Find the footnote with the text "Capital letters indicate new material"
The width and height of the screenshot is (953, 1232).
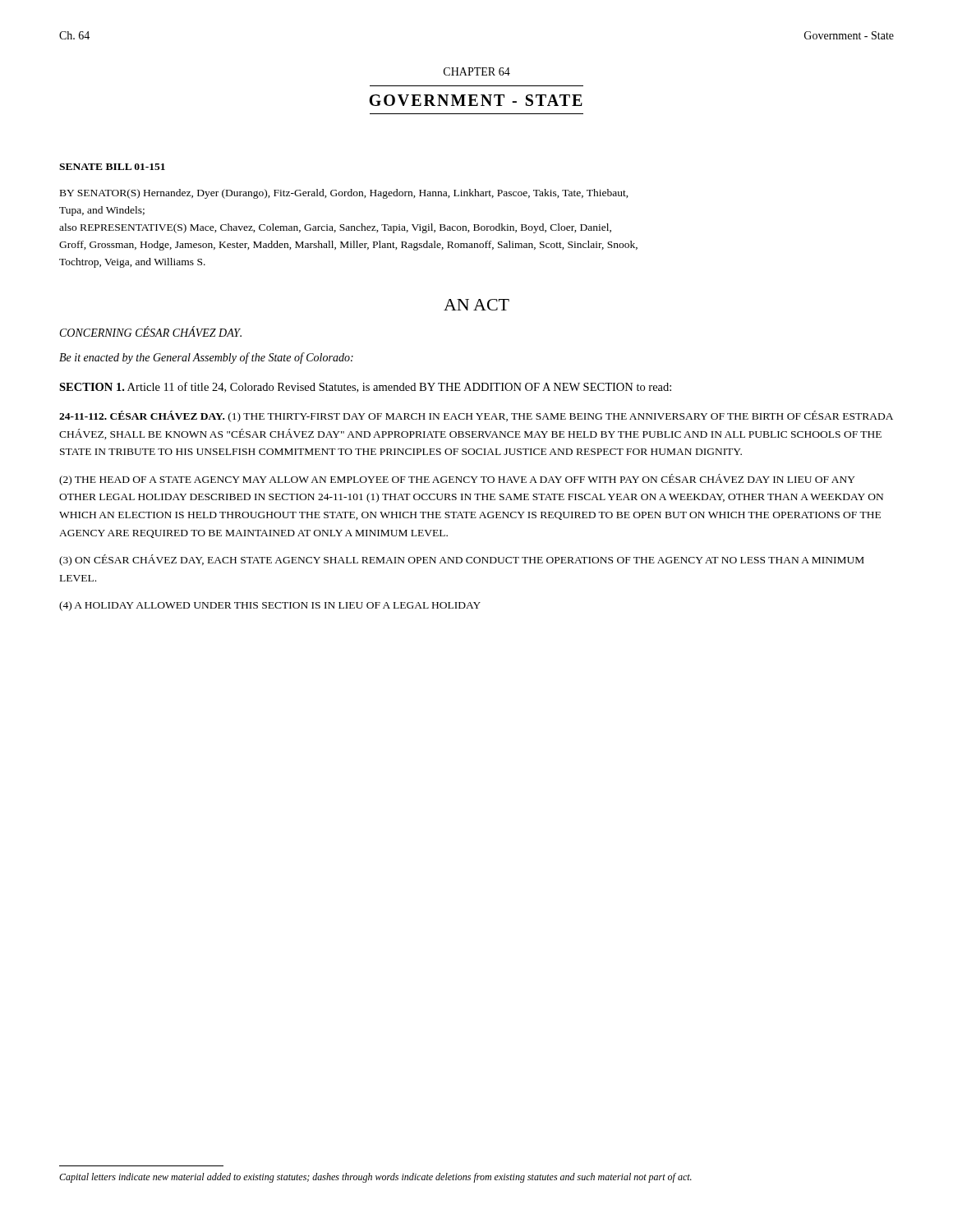[476, 1175]
